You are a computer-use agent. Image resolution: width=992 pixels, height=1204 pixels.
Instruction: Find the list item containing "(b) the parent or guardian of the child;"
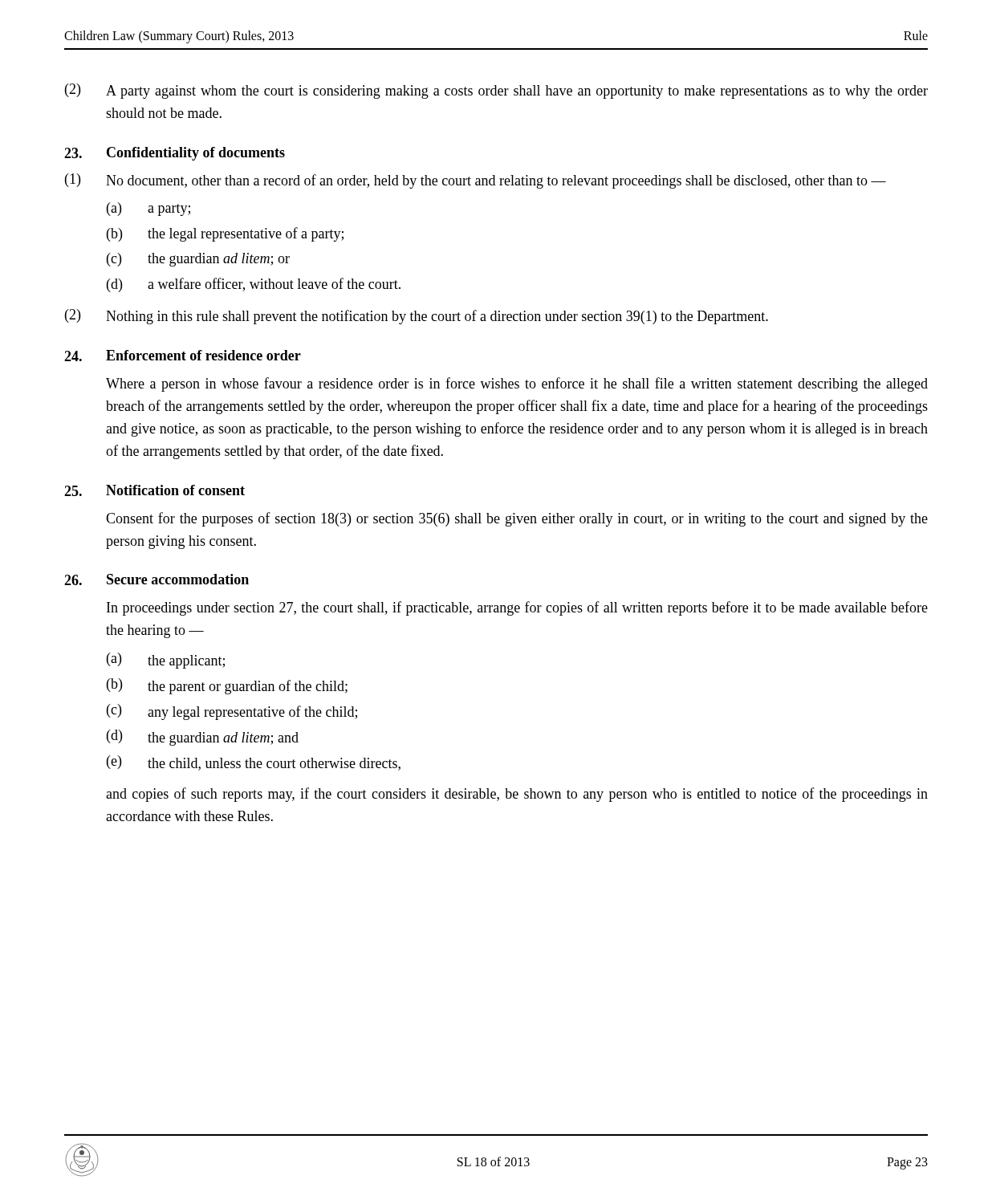point(227,686)
